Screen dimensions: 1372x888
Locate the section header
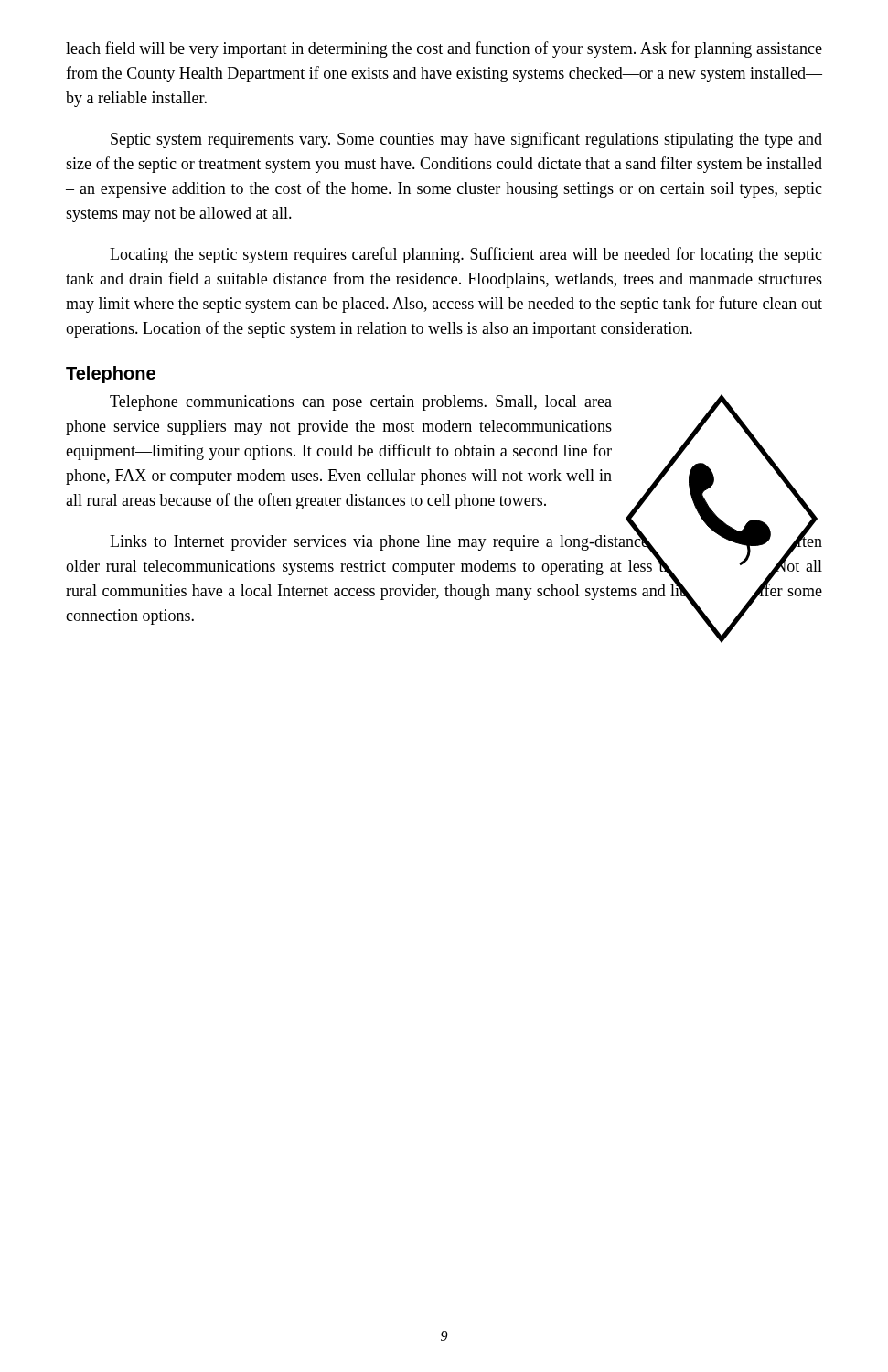pos(111,373)
